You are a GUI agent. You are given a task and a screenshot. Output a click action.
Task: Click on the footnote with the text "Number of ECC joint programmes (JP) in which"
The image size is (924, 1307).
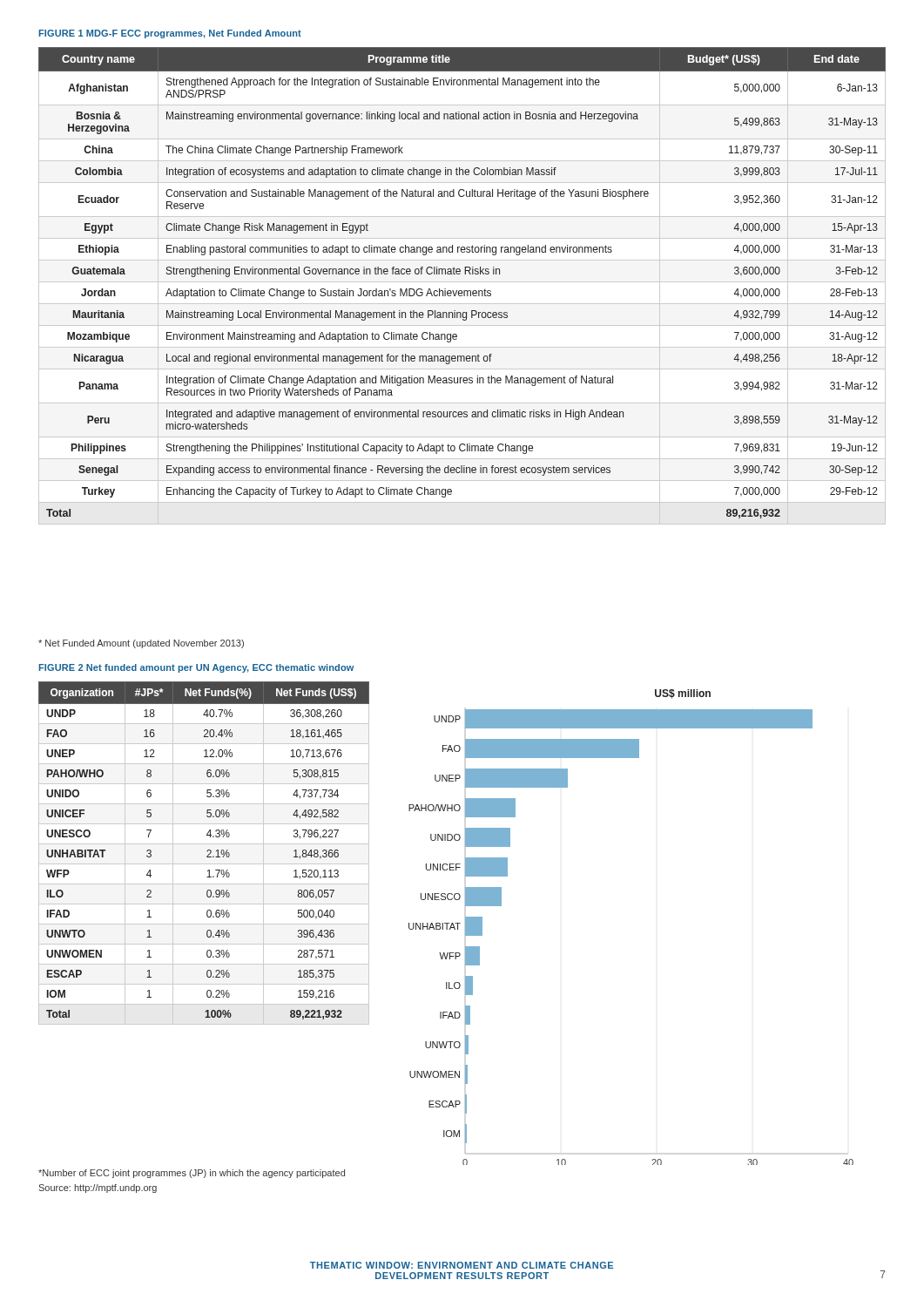(x=192, y=1173)
